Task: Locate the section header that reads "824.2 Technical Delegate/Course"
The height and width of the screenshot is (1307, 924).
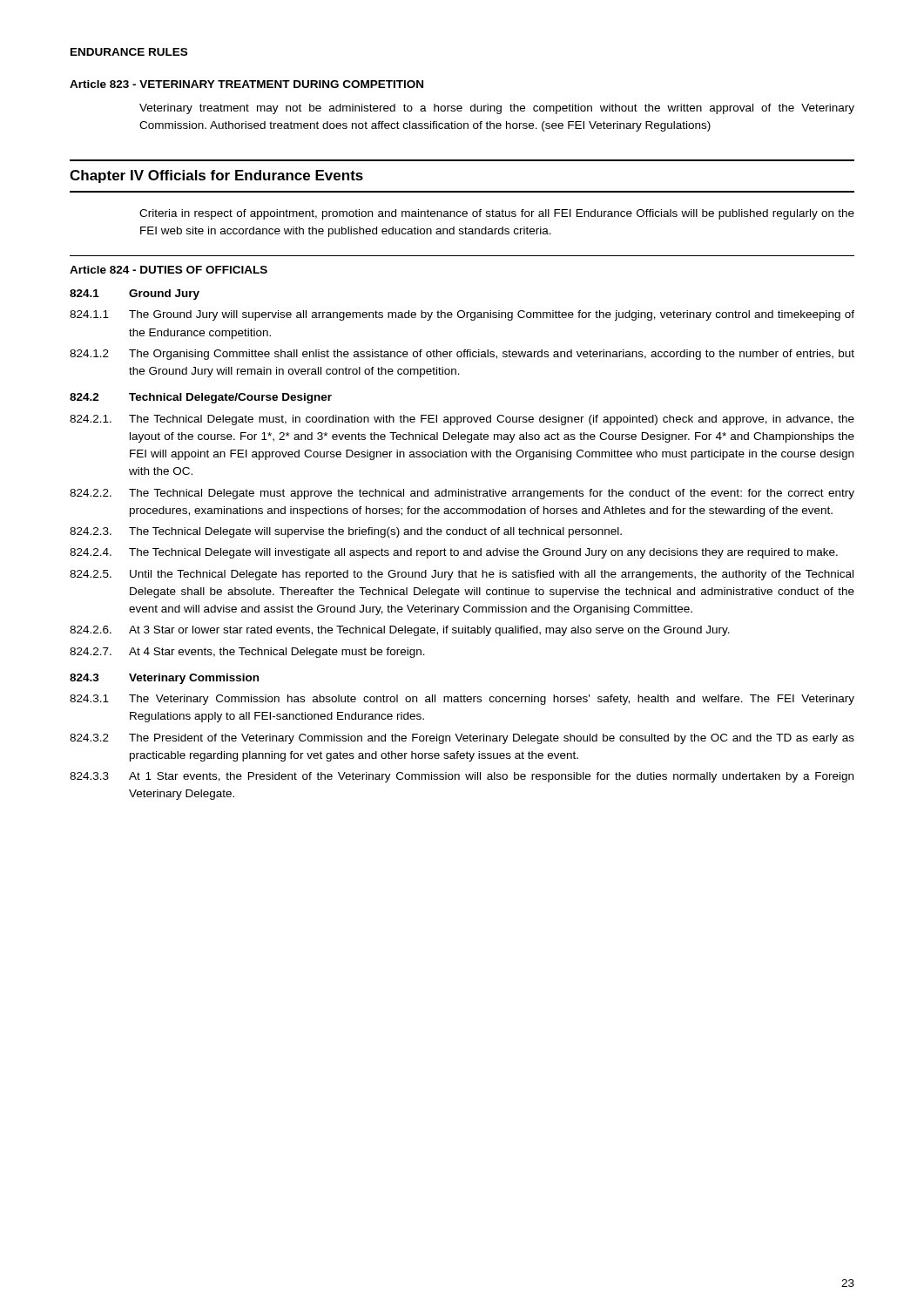Action: point(201,398)
